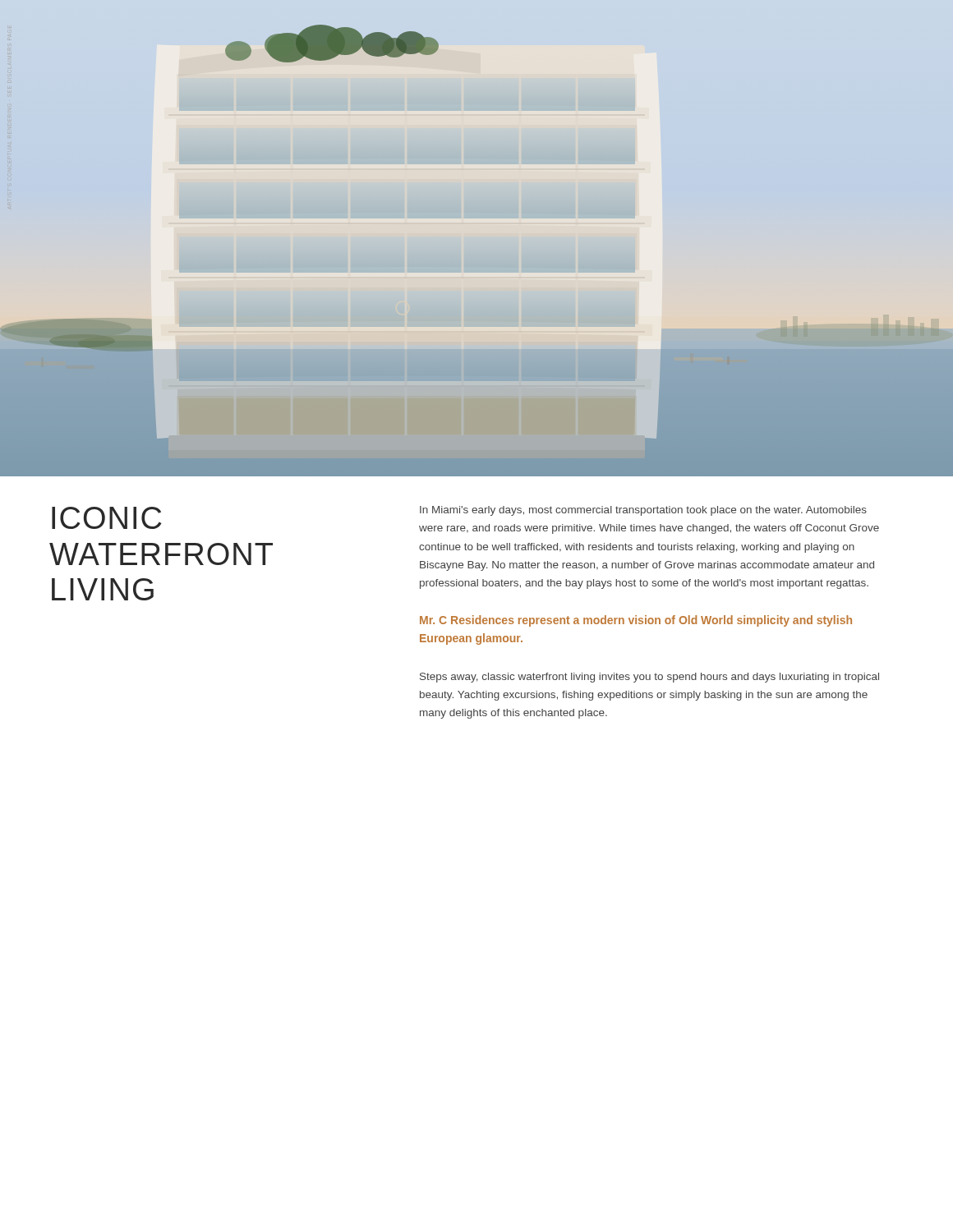Select the element starting "Steps away, classic"
Image resolution: width=953 pixels, height=1232 pixels.
(649, 694)
